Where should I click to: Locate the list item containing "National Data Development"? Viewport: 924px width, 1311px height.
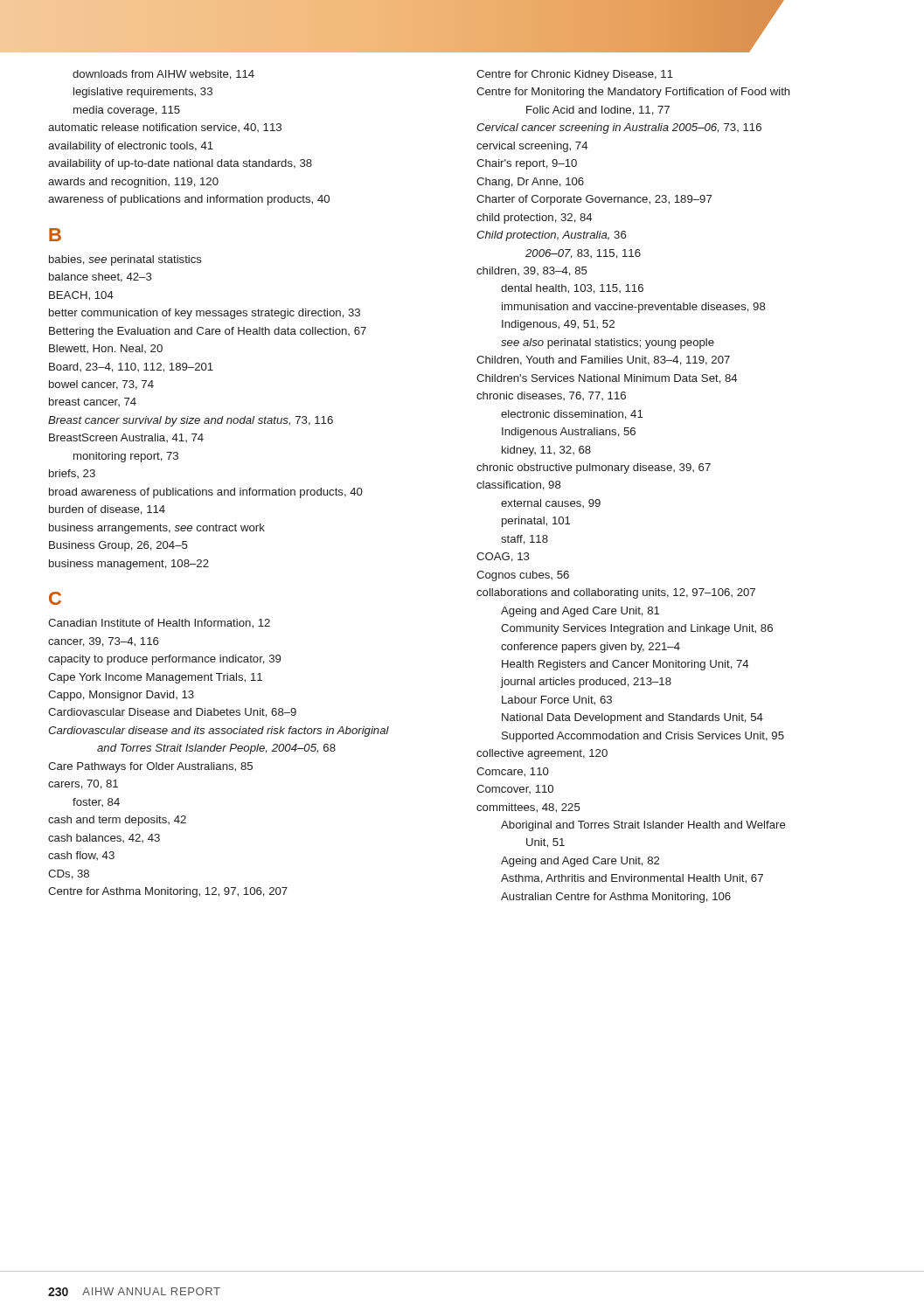coord(632,717)
